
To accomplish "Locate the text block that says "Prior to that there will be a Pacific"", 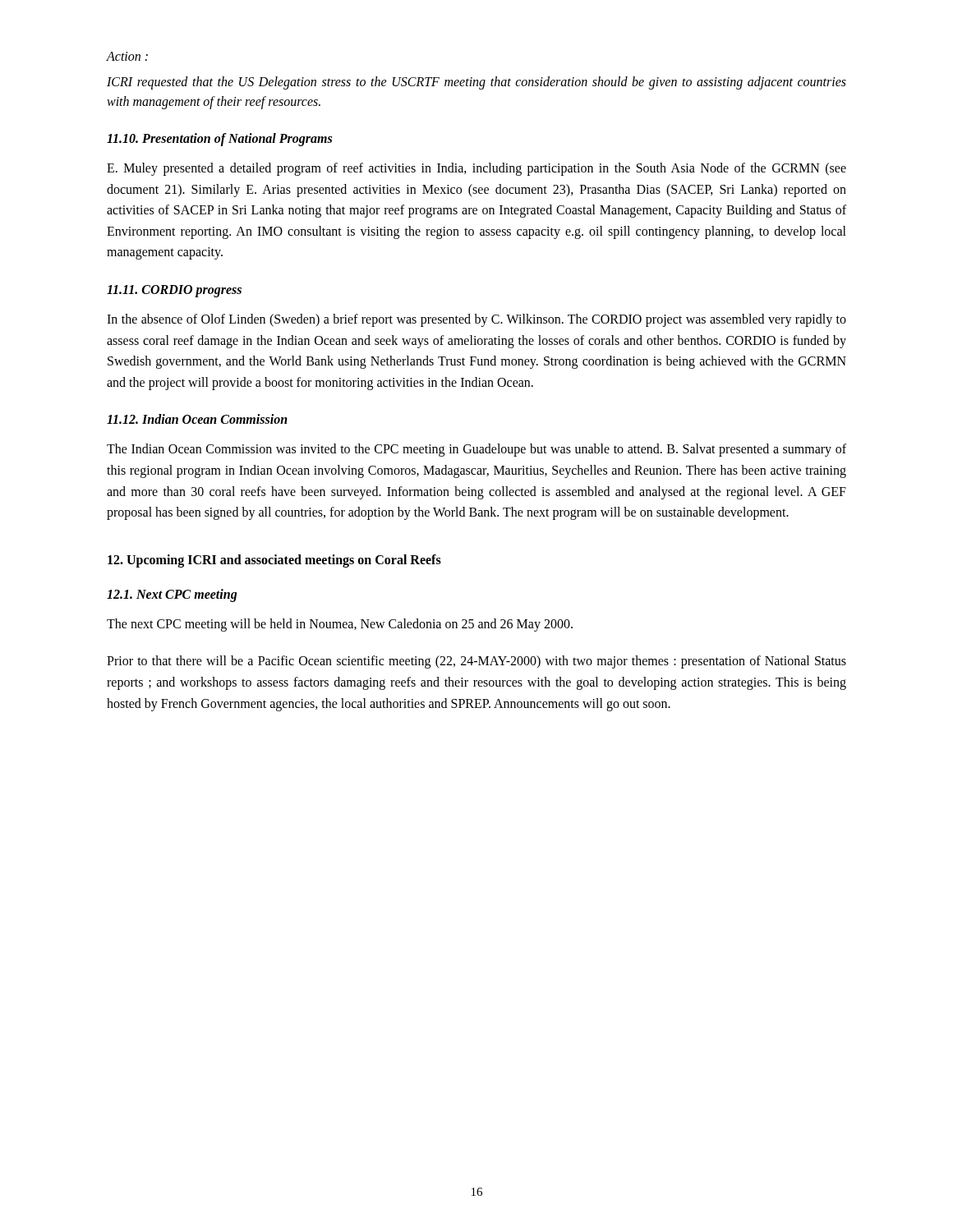I will click(476, 682).
